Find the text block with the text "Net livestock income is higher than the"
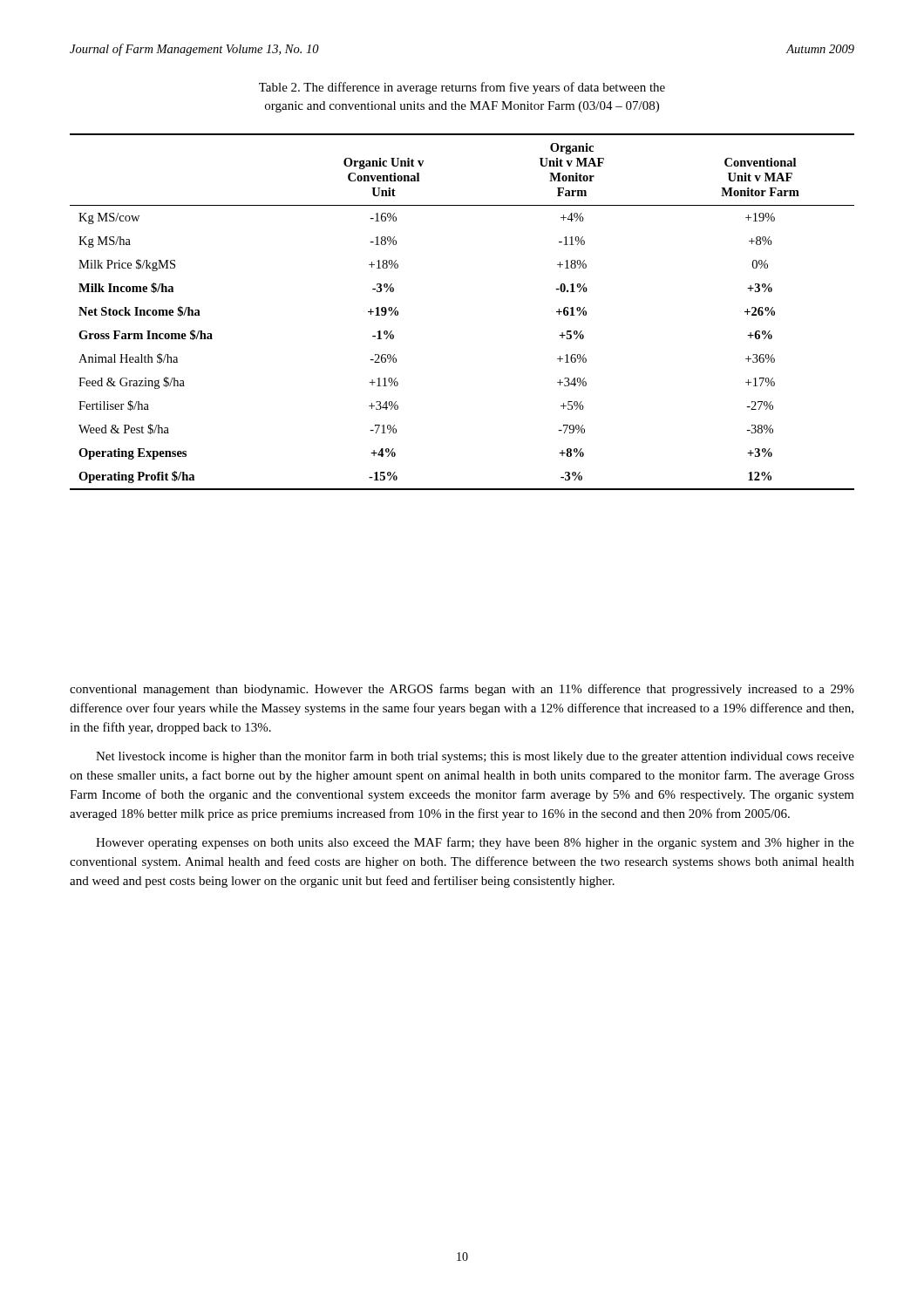924x1308 pixels. (x=462, y=785)
